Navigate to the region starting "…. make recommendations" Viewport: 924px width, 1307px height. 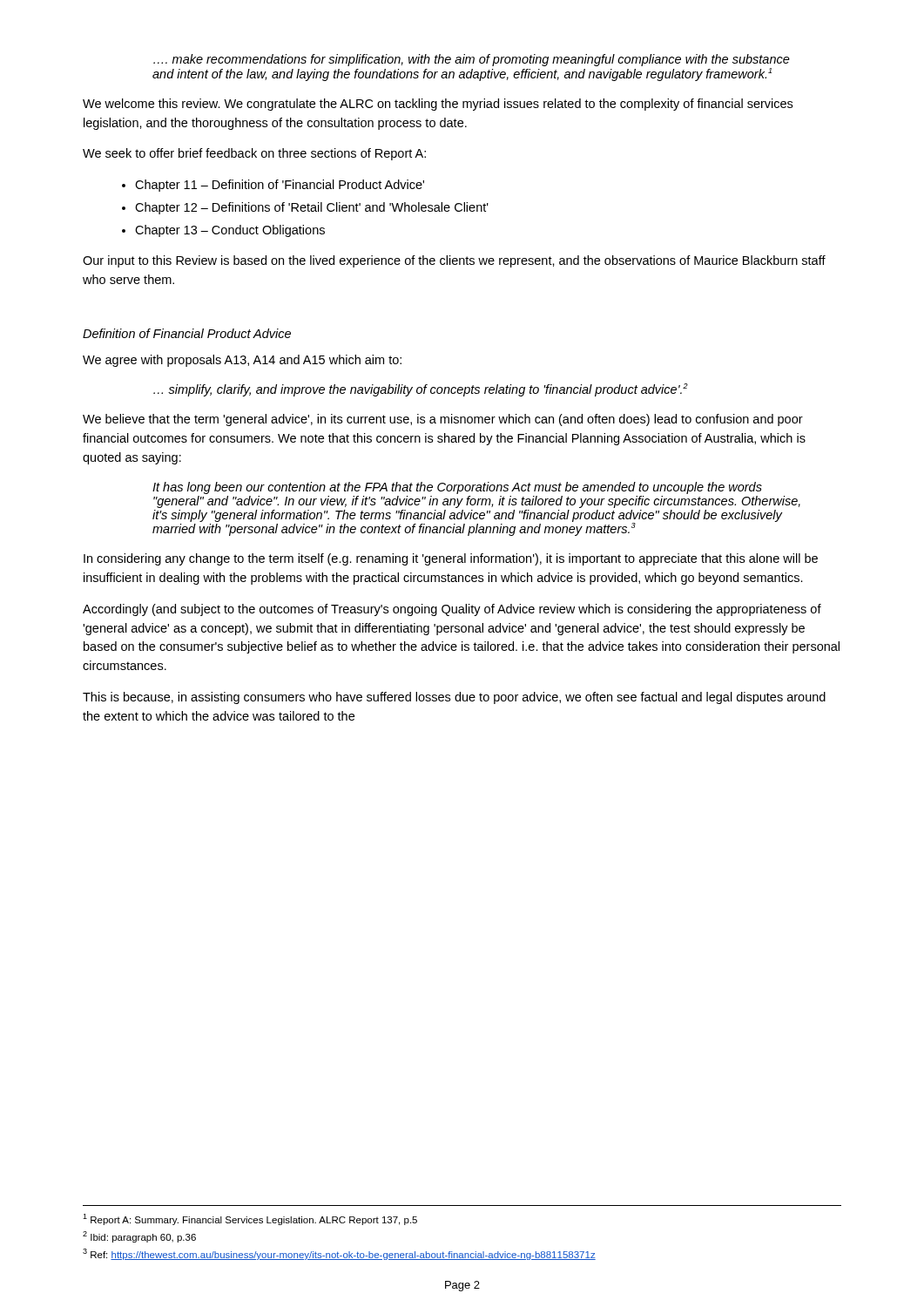(x=479, y=67)
